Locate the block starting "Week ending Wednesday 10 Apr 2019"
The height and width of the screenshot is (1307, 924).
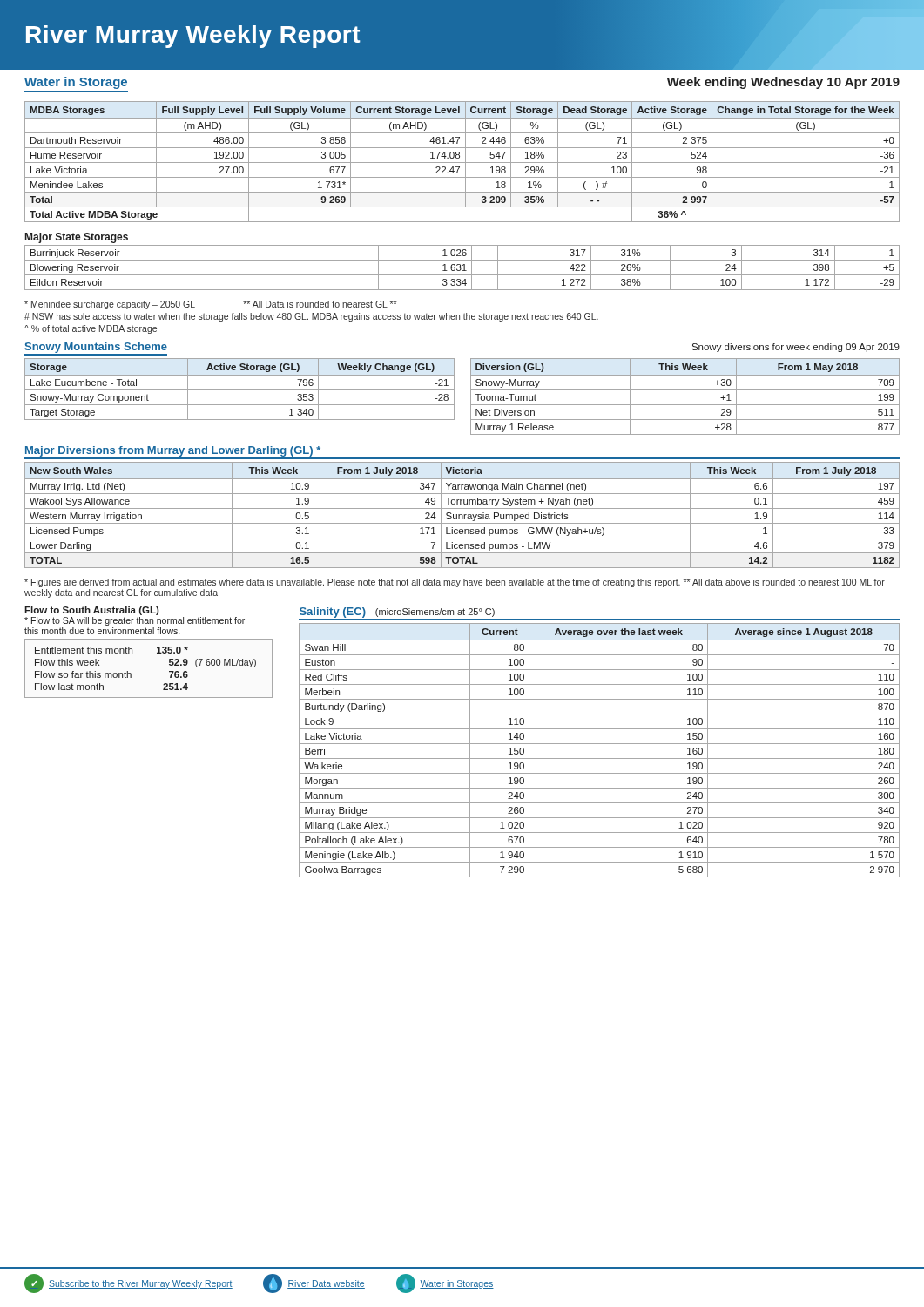[x=783, y=81]
